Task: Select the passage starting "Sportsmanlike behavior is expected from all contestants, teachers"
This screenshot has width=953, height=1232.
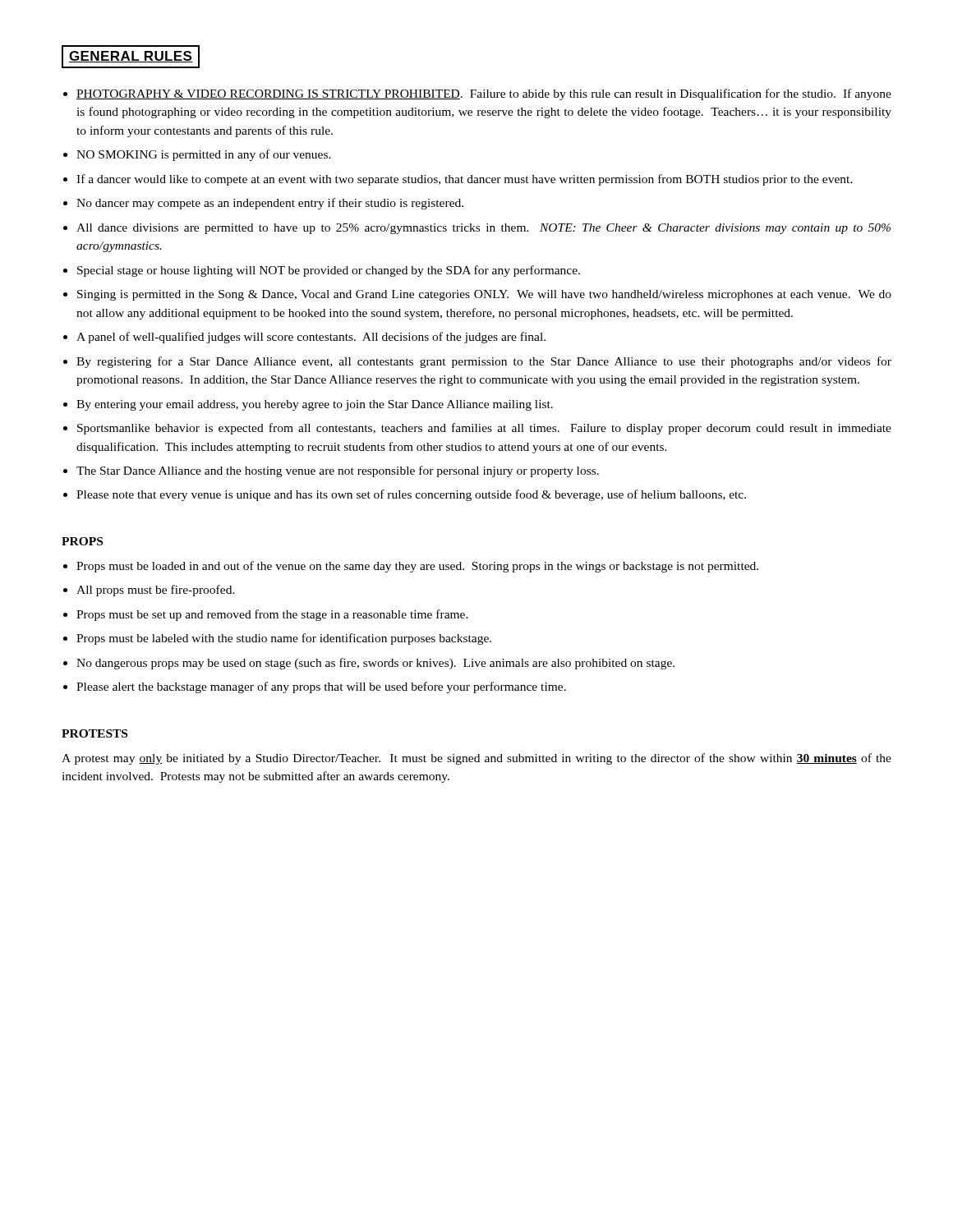Action: point(484,437)
